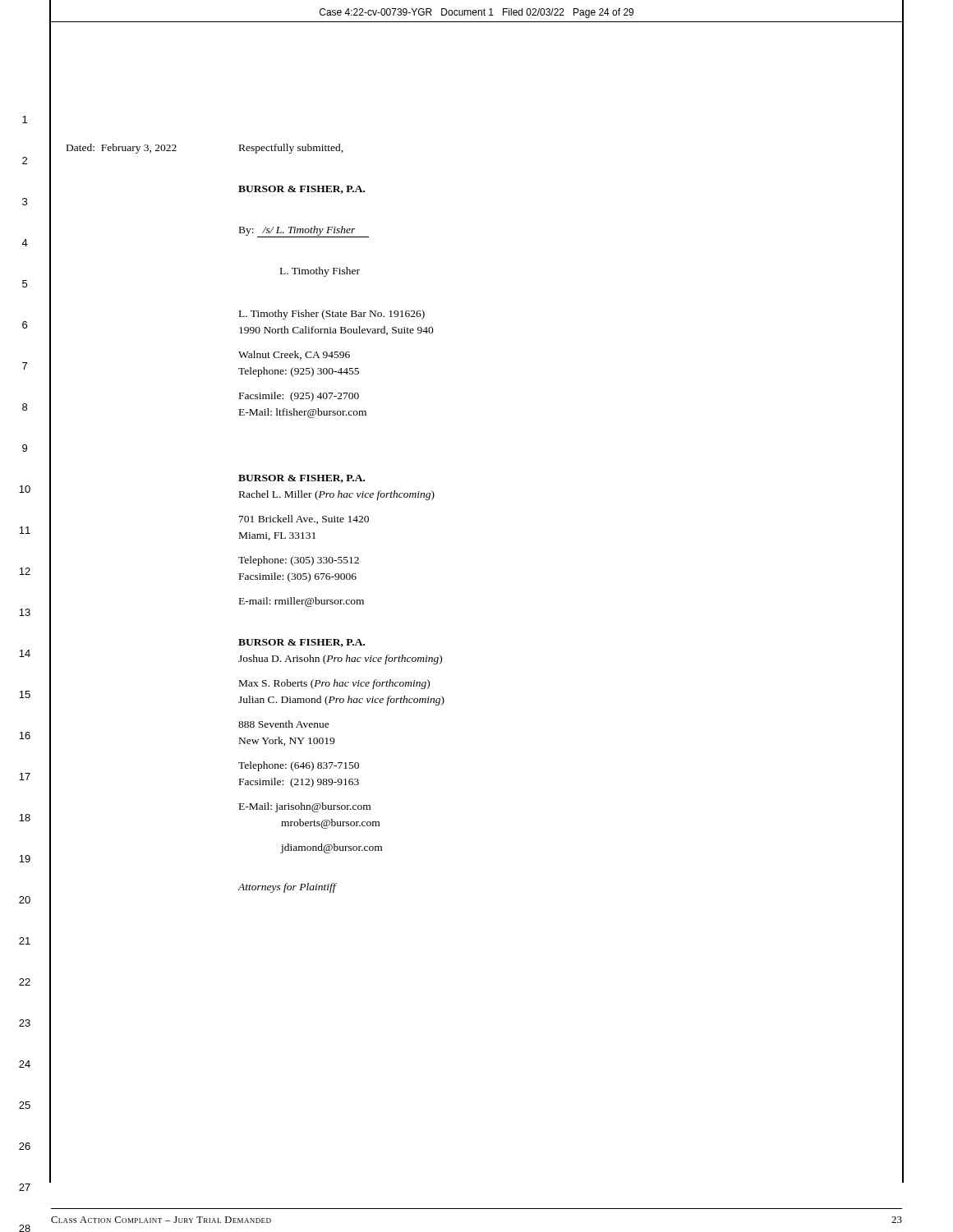Click the passage that begins "888 Seventh Avenue"
Screen dimensions: 1232x953
click(x=287, y=732)
